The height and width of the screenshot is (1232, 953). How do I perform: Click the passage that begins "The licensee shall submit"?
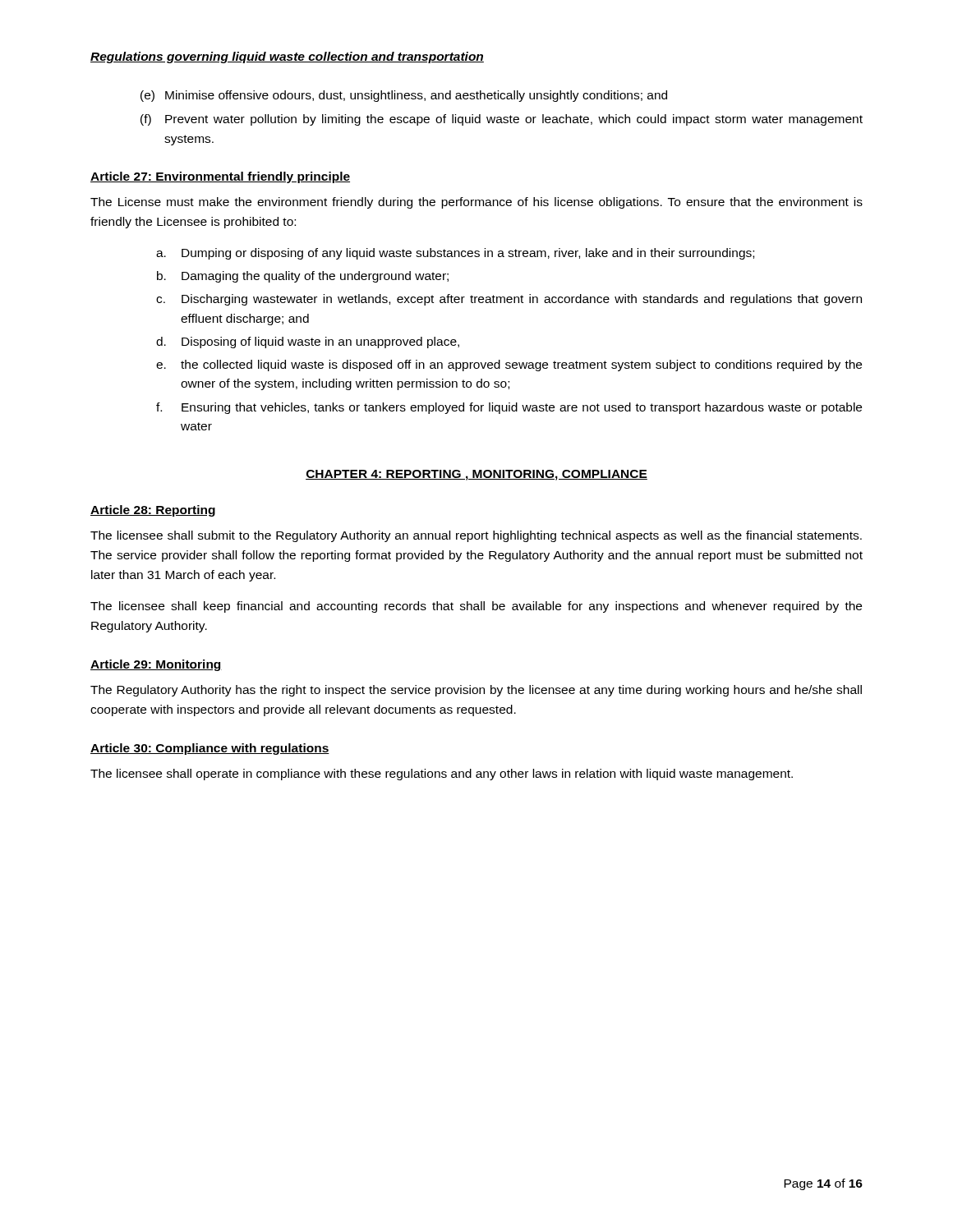[476, 555]
